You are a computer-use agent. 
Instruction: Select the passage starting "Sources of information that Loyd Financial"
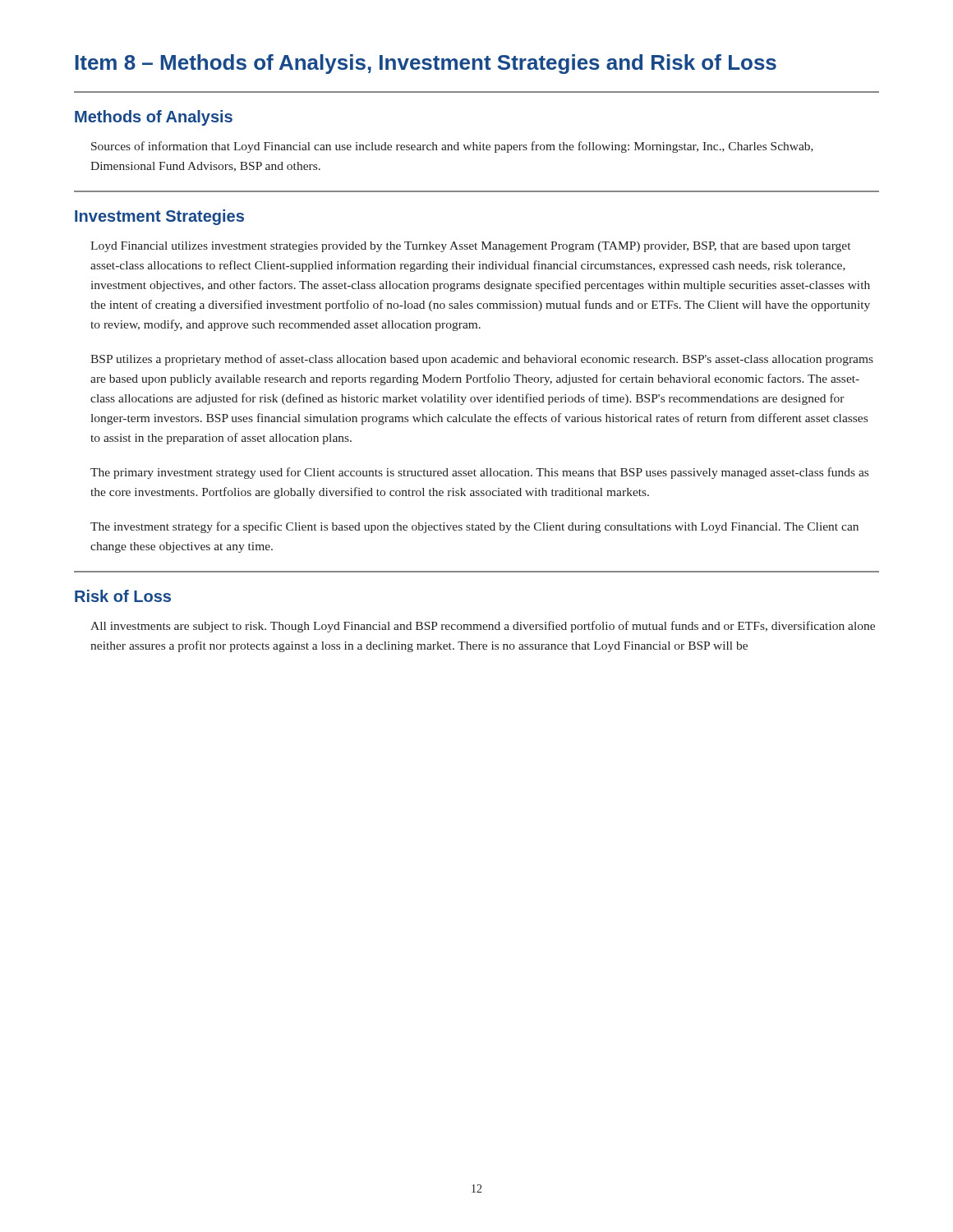pos(485,156)
